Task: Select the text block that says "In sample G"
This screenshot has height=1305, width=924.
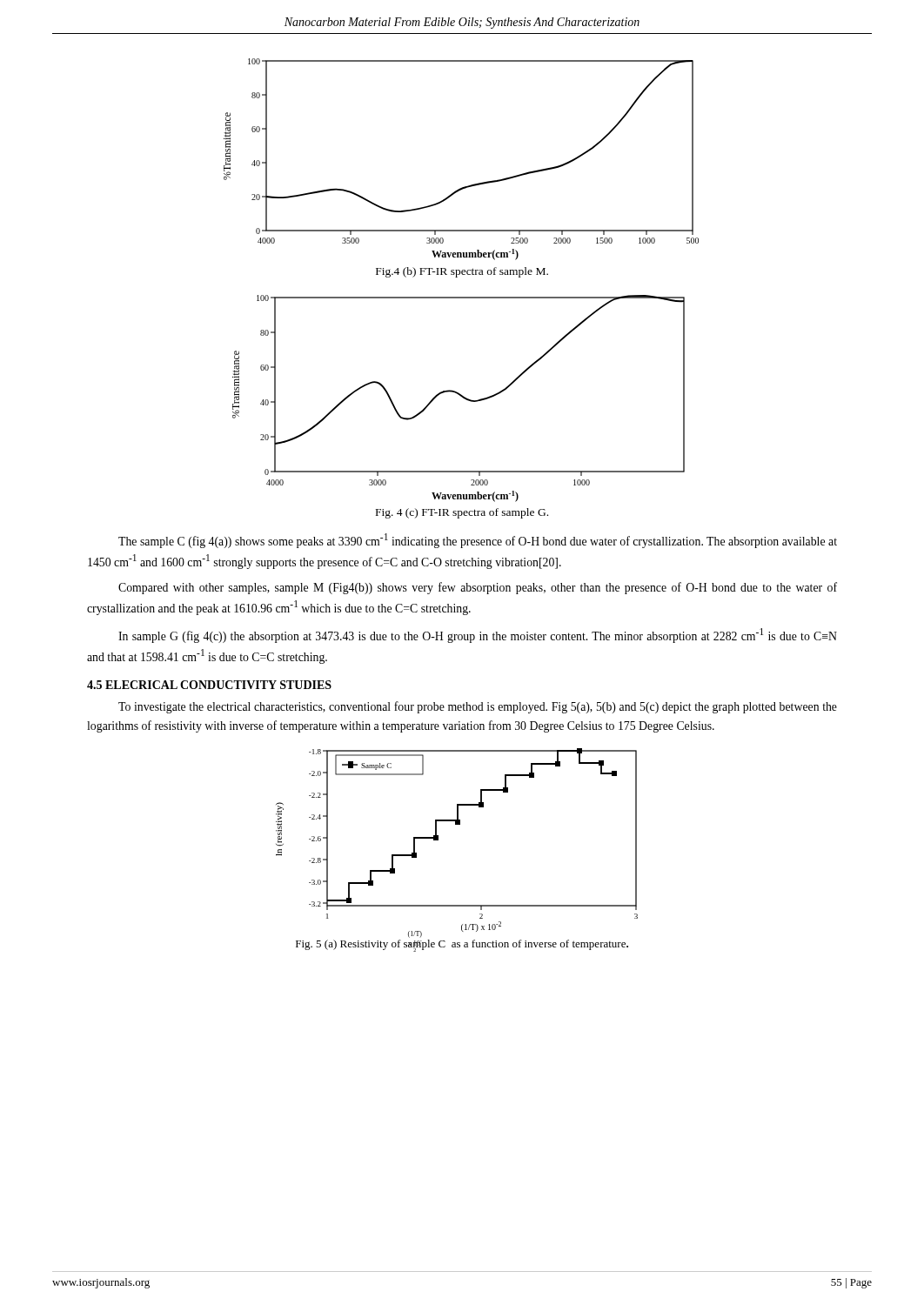Action: click(462, 645)
